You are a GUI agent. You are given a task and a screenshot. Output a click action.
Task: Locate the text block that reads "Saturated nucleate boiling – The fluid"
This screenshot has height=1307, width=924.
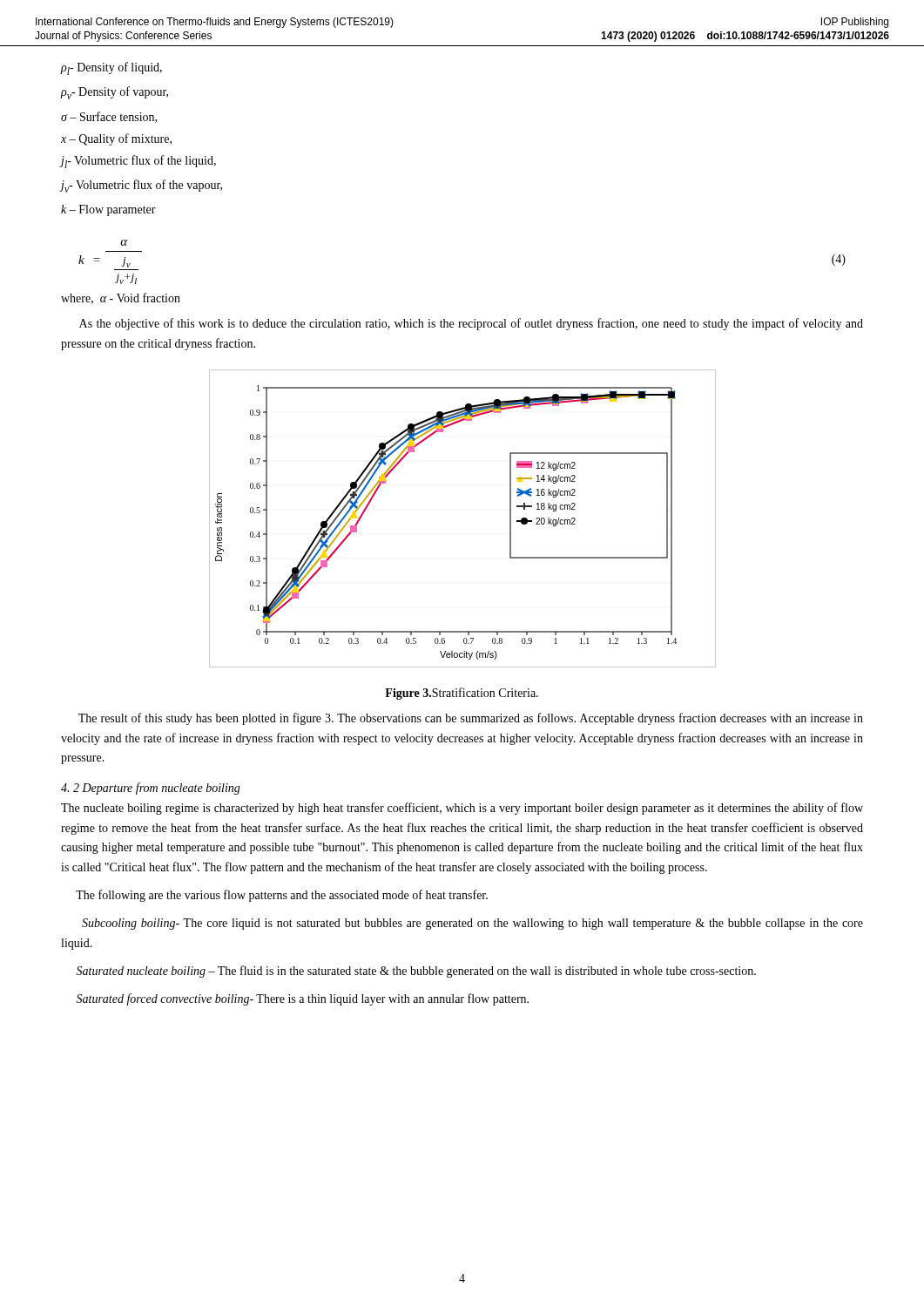[x=409, y=971]
